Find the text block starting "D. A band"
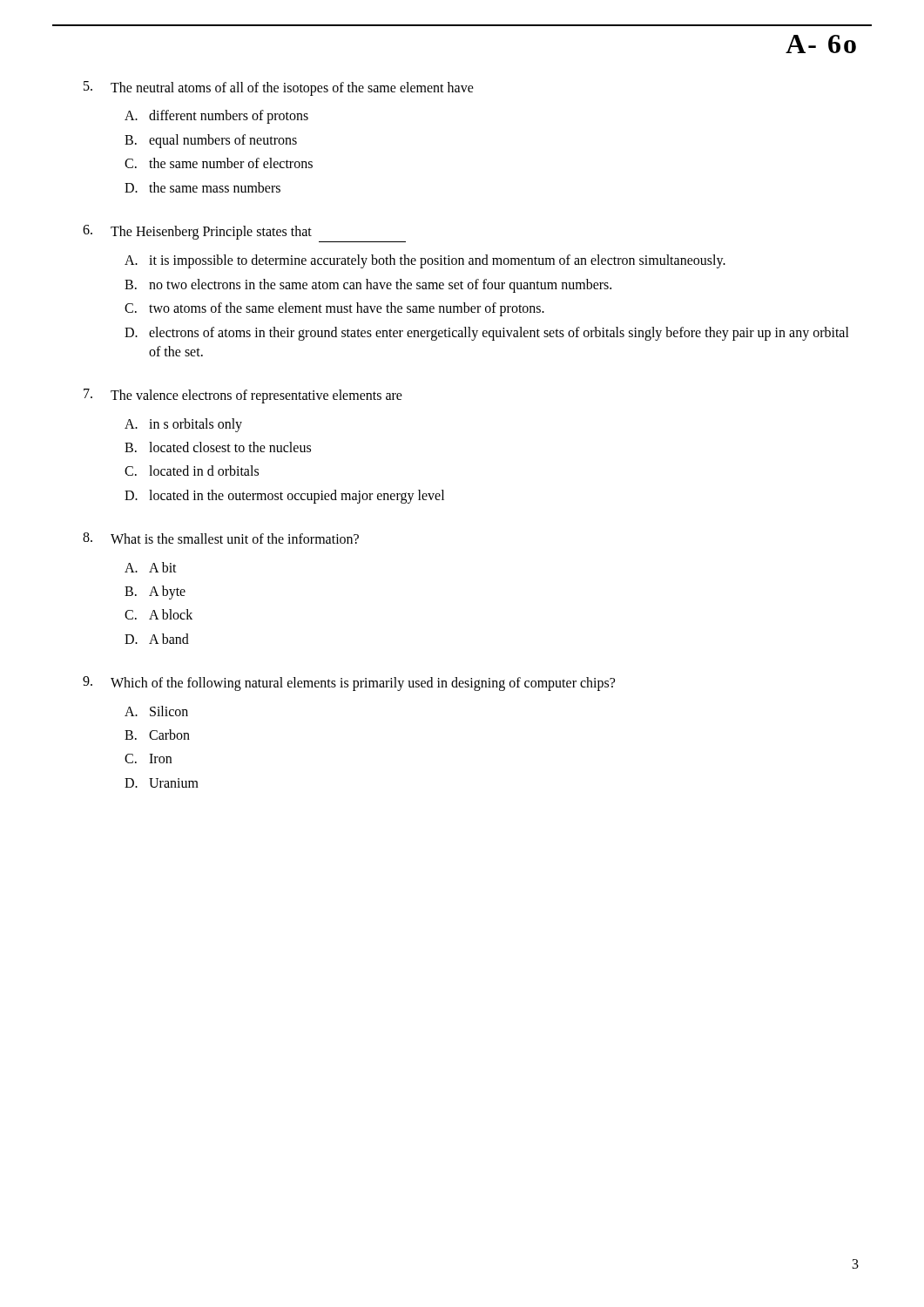924x1307 pixels. (157, 639)
